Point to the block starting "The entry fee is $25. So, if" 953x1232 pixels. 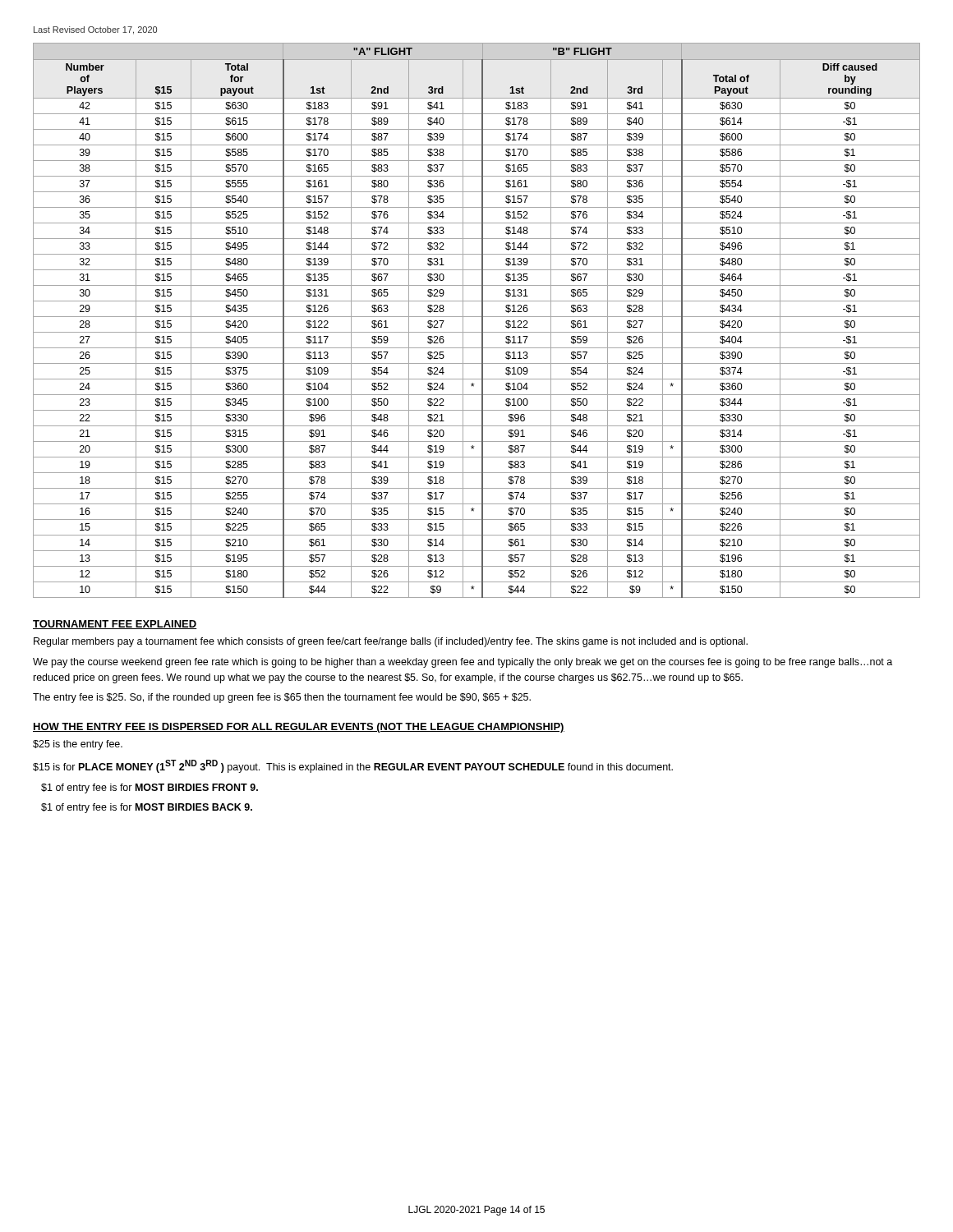point(282,697)
